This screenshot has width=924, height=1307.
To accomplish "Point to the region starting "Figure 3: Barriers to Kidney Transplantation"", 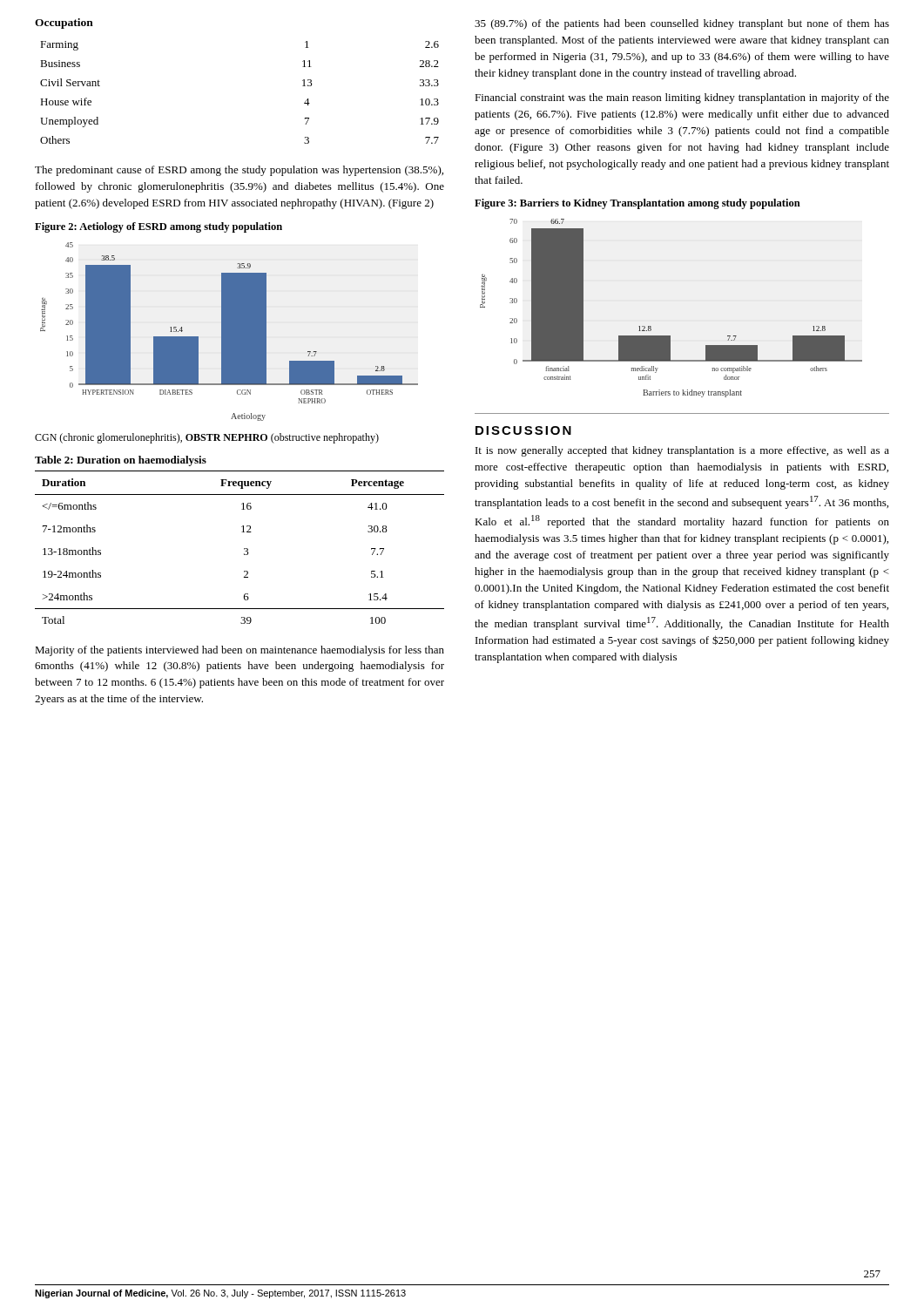I will (637, 203).
